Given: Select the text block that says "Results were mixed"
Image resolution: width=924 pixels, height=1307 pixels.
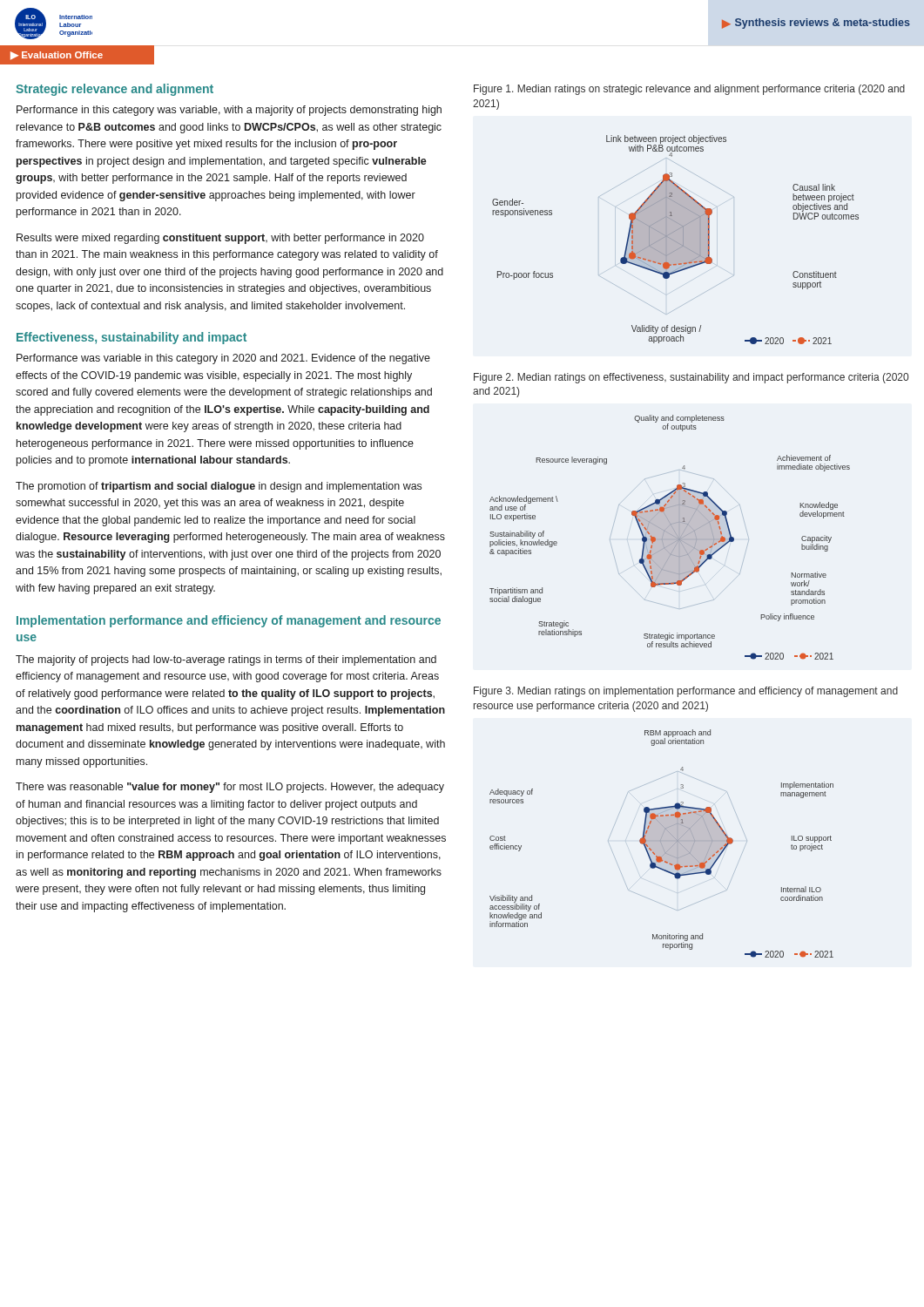Looking at the screenshot, I should 230,271.
